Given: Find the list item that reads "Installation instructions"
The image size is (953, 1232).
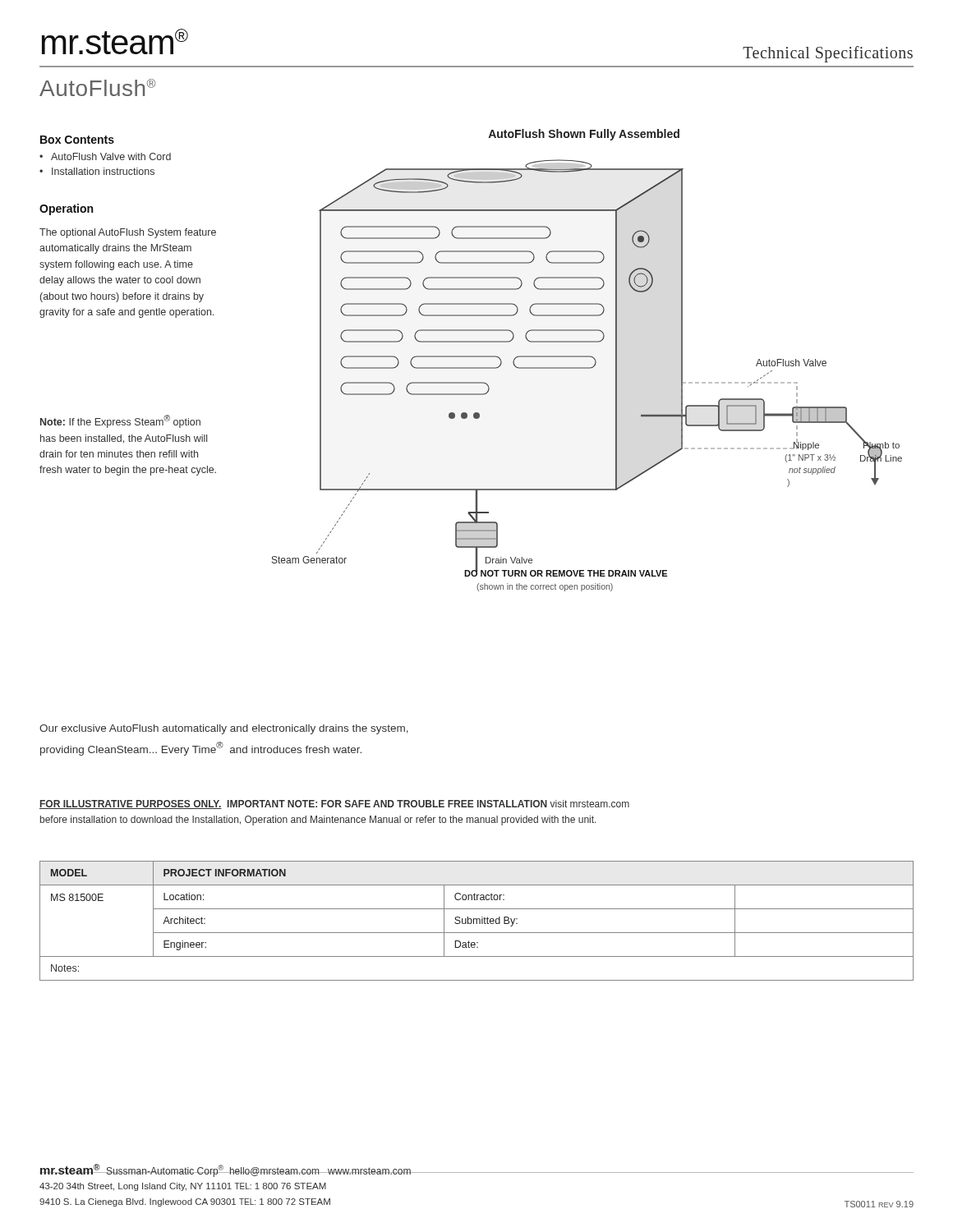Looking at the screenshot, I should point(130,172).
